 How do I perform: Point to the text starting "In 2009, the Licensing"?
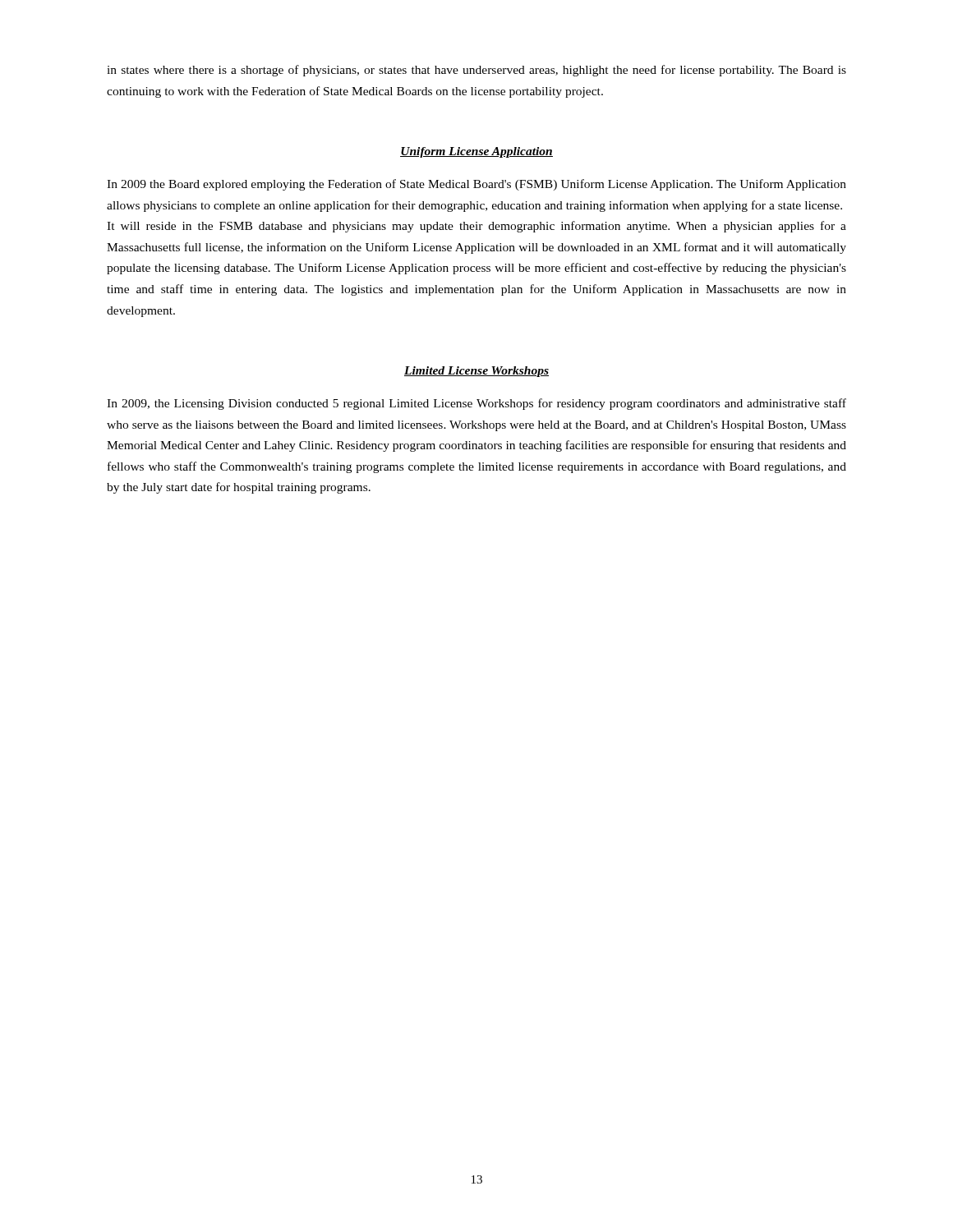pos(476,445)
